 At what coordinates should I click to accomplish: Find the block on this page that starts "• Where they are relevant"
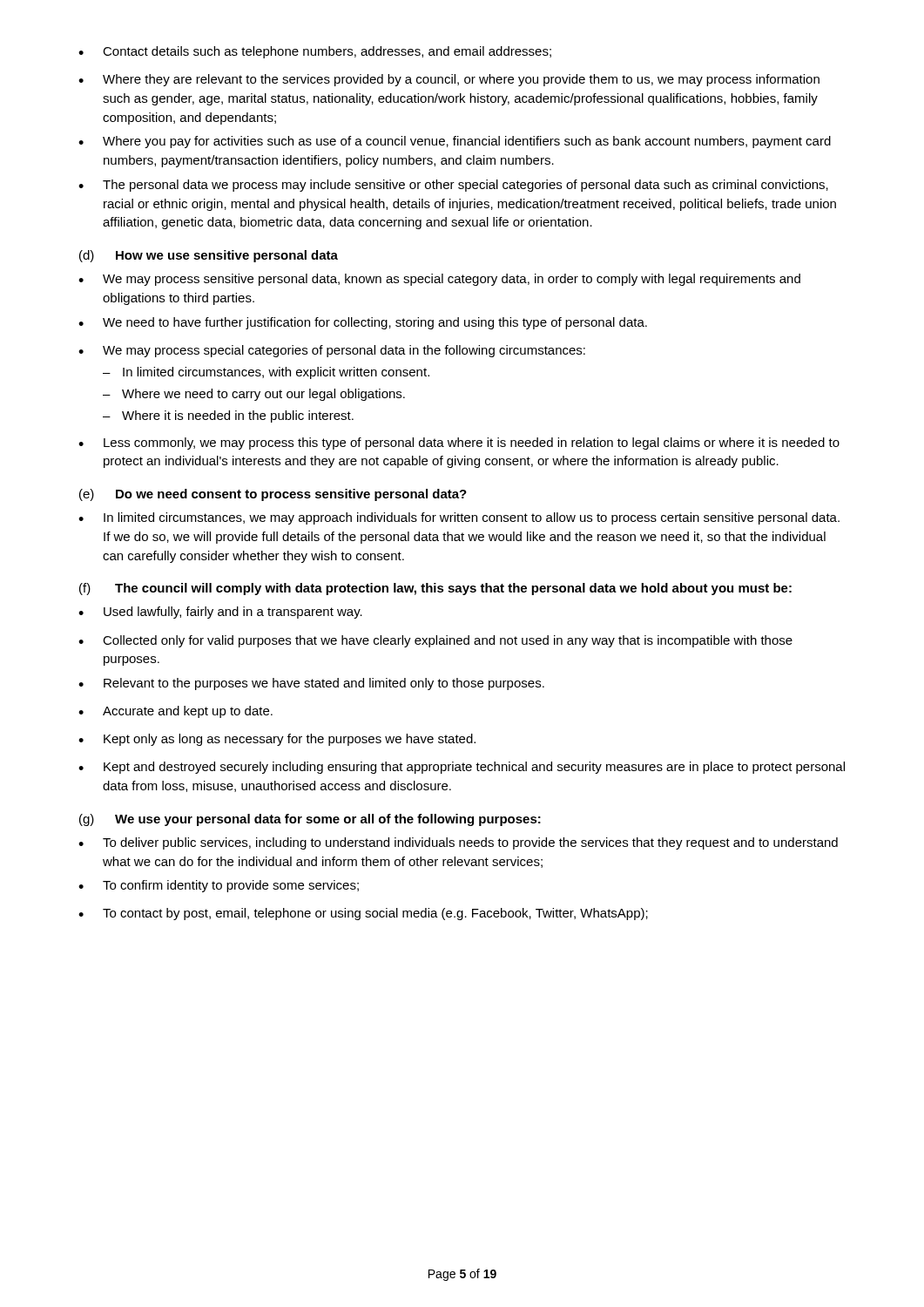462,98
